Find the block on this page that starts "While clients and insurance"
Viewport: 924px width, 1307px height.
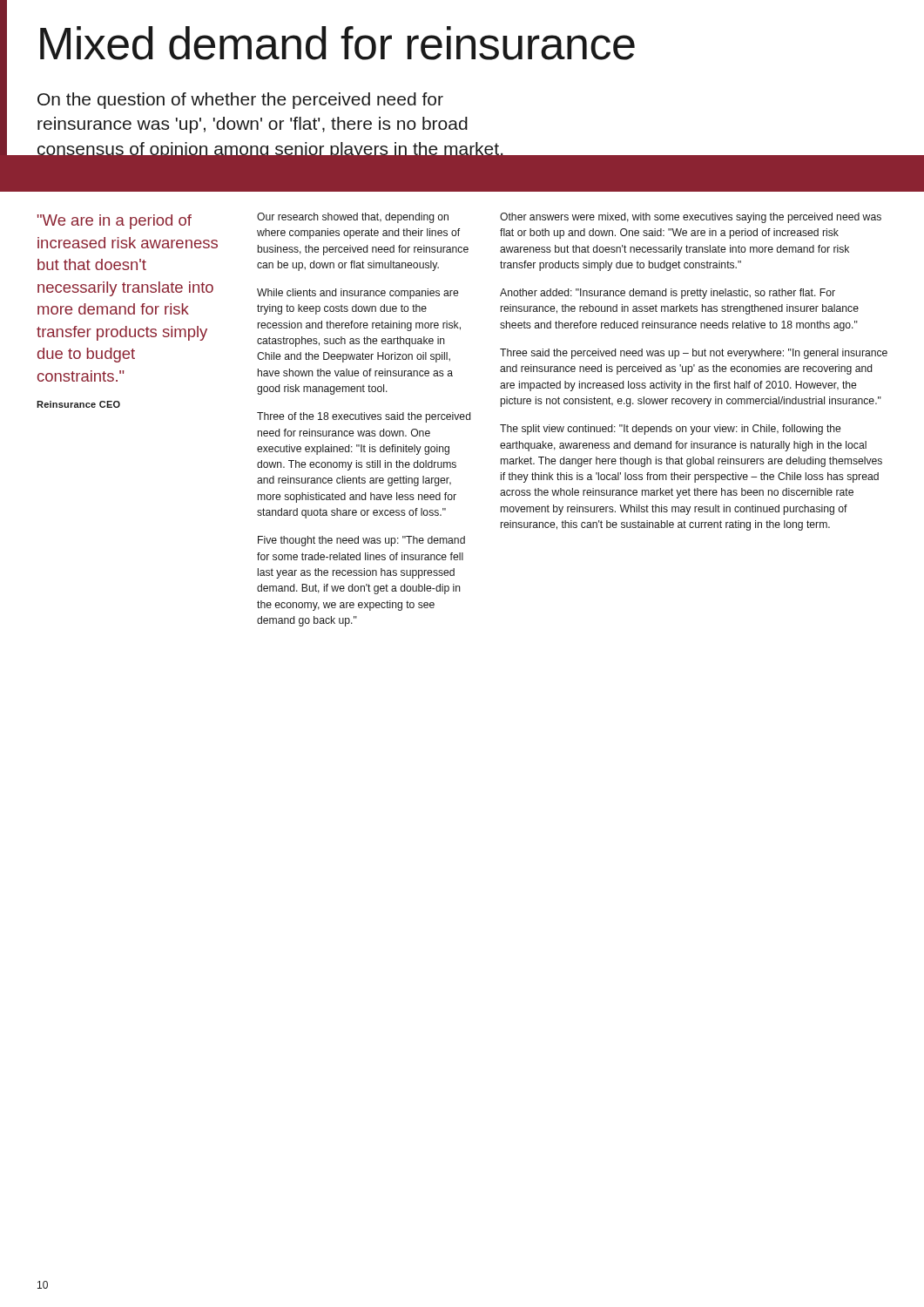[x=359, y=341]
